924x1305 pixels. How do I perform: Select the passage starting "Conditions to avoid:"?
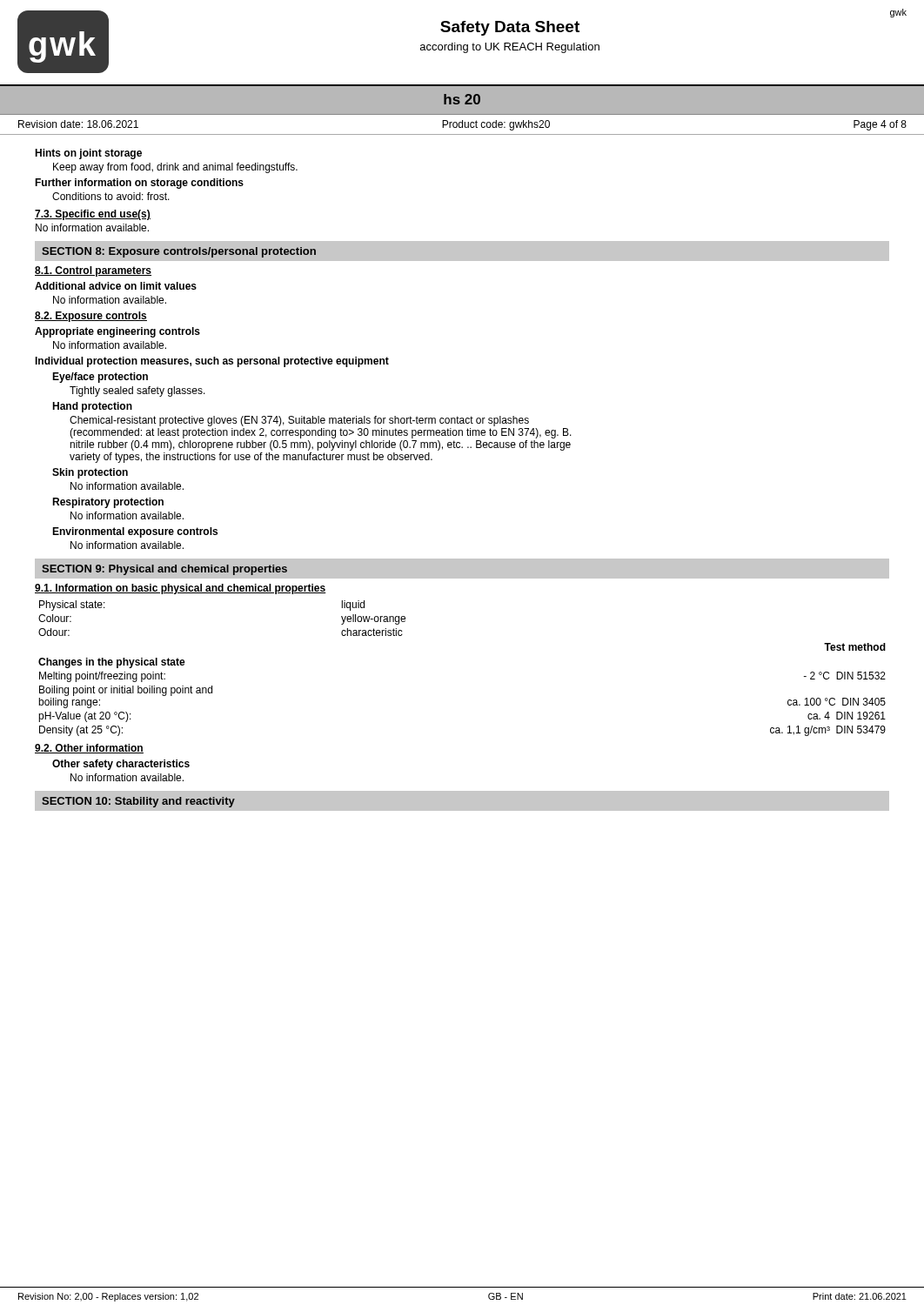tap(111, 197)
